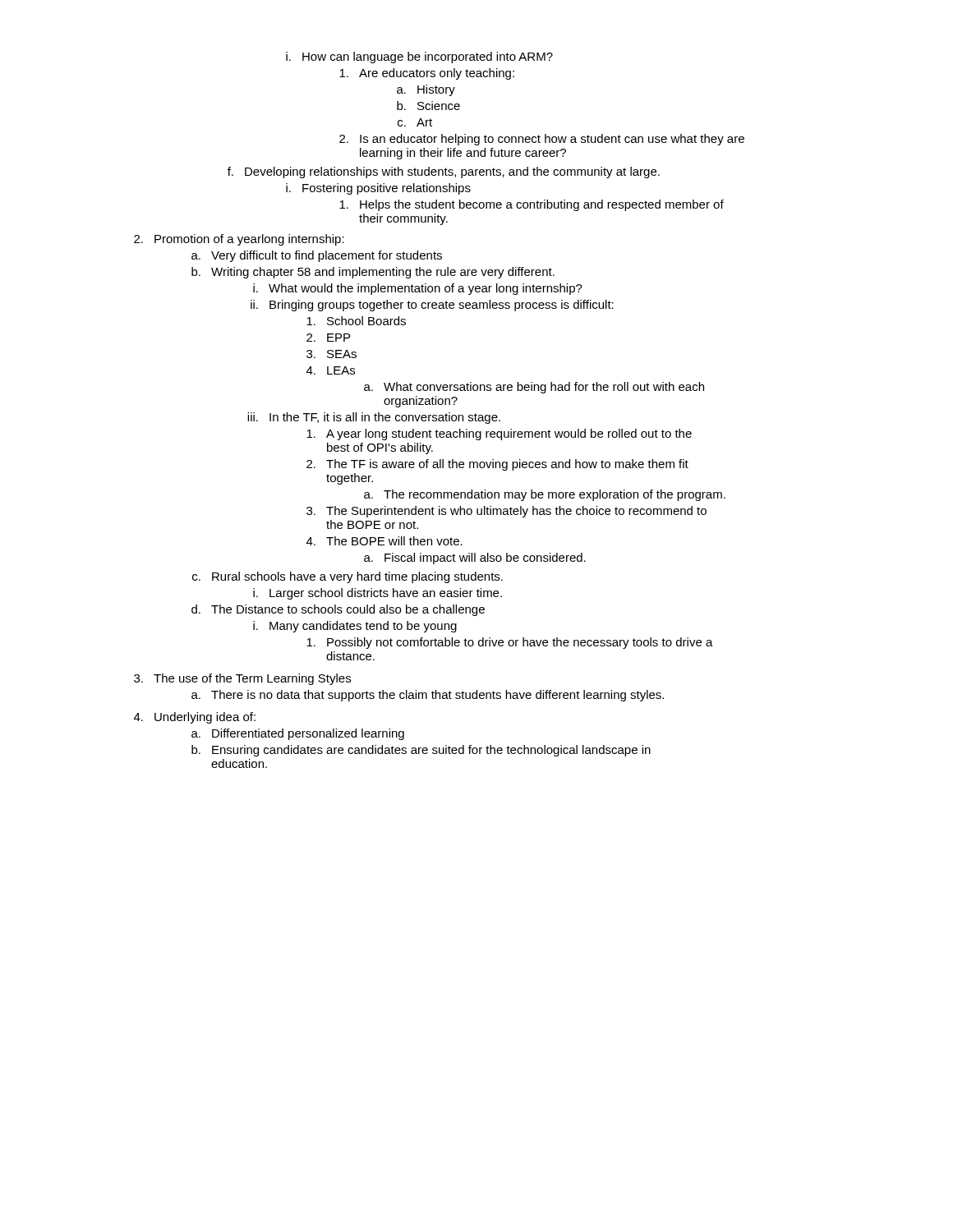Where is the passage that starts "a. Very difficult"?
953x1232 pixels.
(x=522, y=255)
